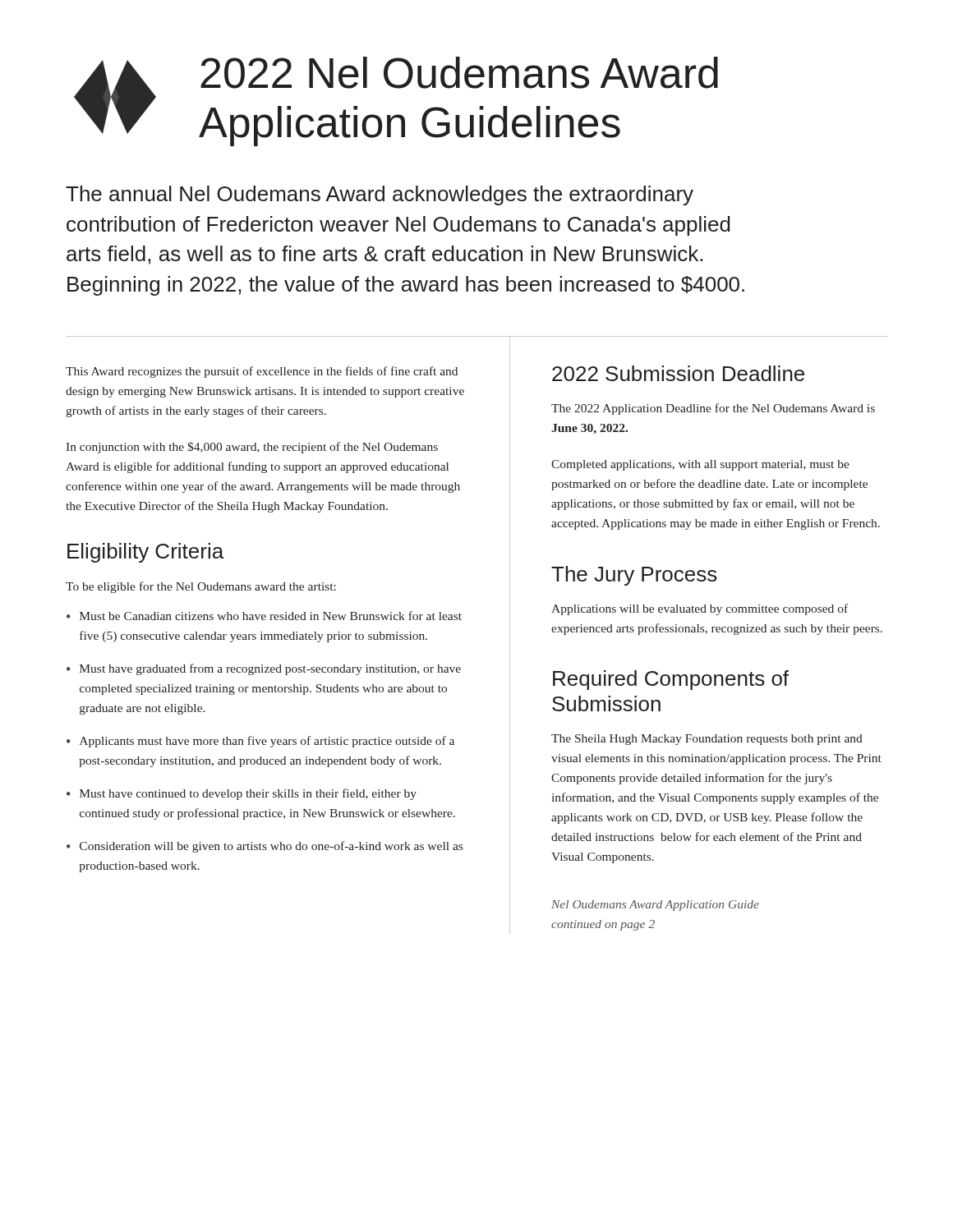Find the text block that says "The annual Nel Oudemans Award acknowledges the"
The width and height of the screenshot is (953, 1232).
click(x=406, y=239)
